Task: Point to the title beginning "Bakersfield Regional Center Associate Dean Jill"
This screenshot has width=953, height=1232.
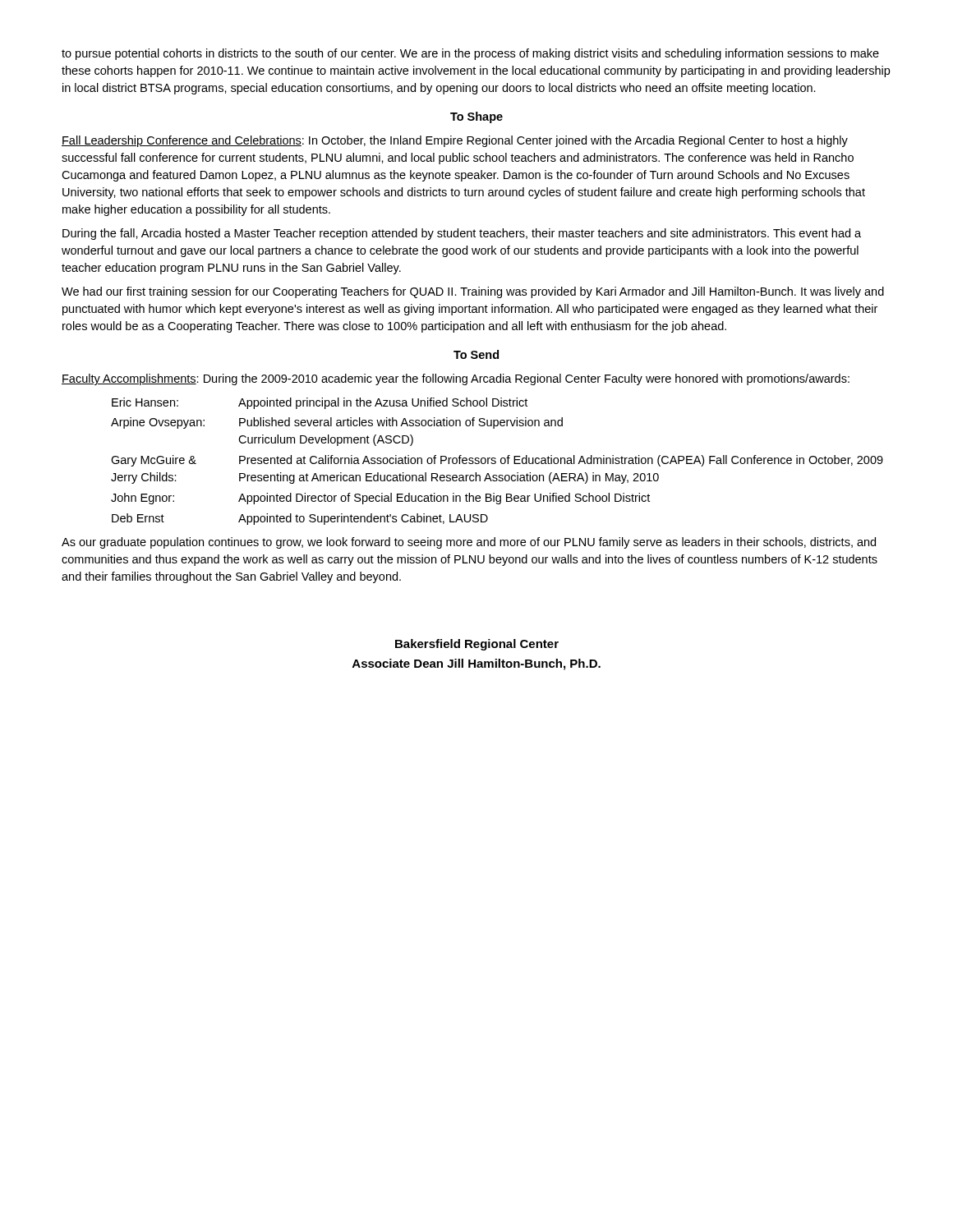Action: point(476,654)
